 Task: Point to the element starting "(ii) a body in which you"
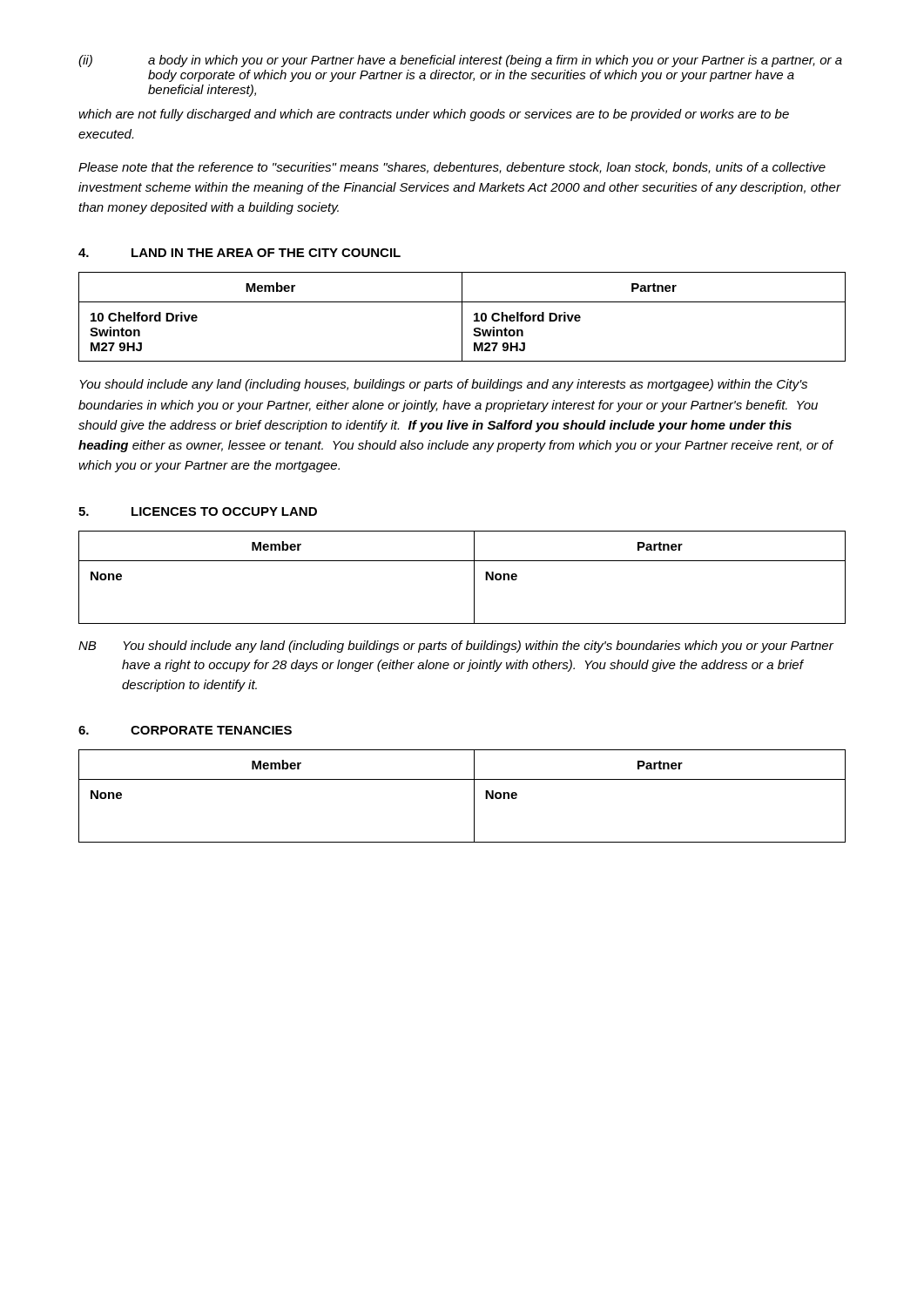(462, 74)
